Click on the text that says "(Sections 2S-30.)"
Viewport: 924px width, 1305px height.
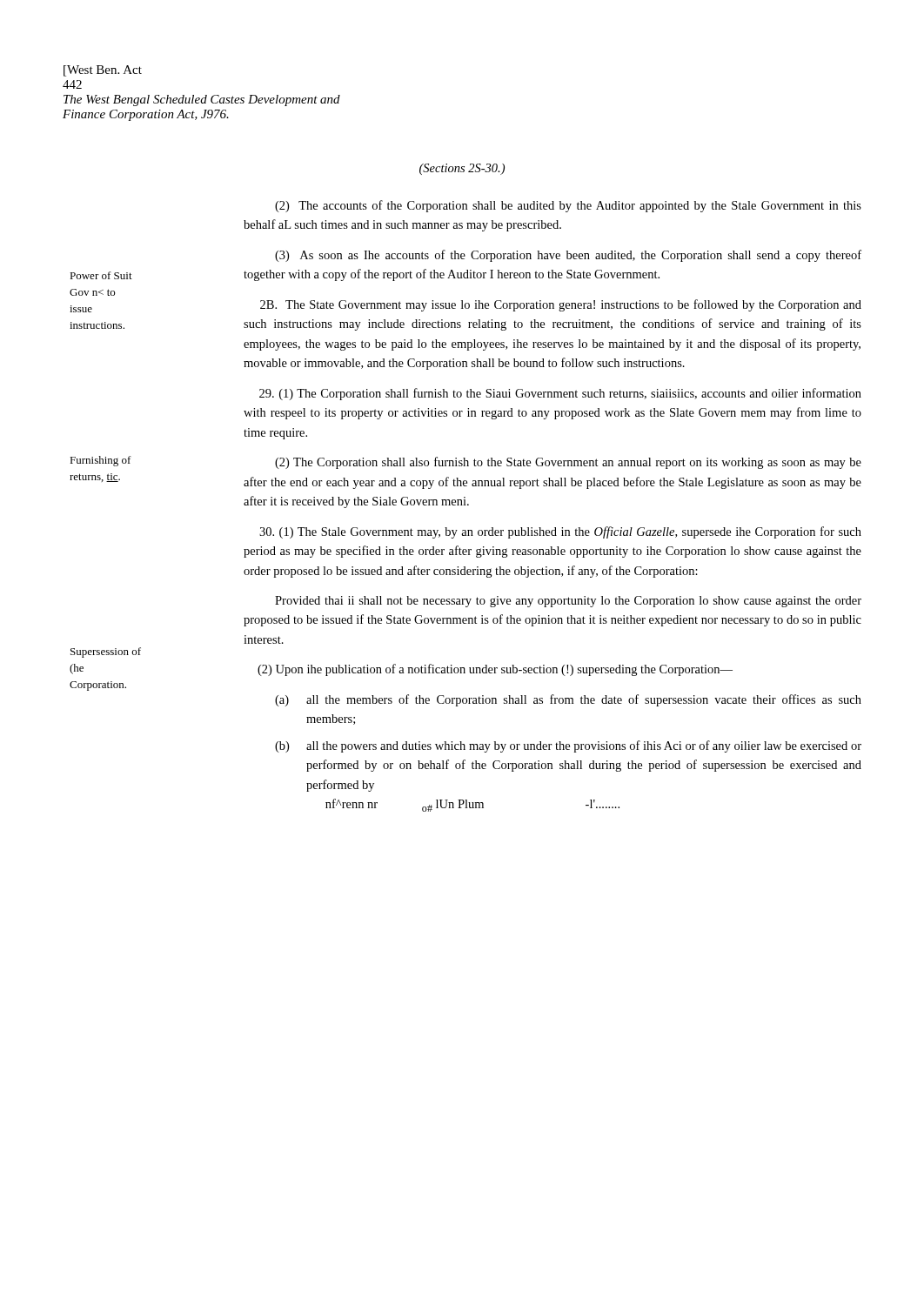point(462,168)
